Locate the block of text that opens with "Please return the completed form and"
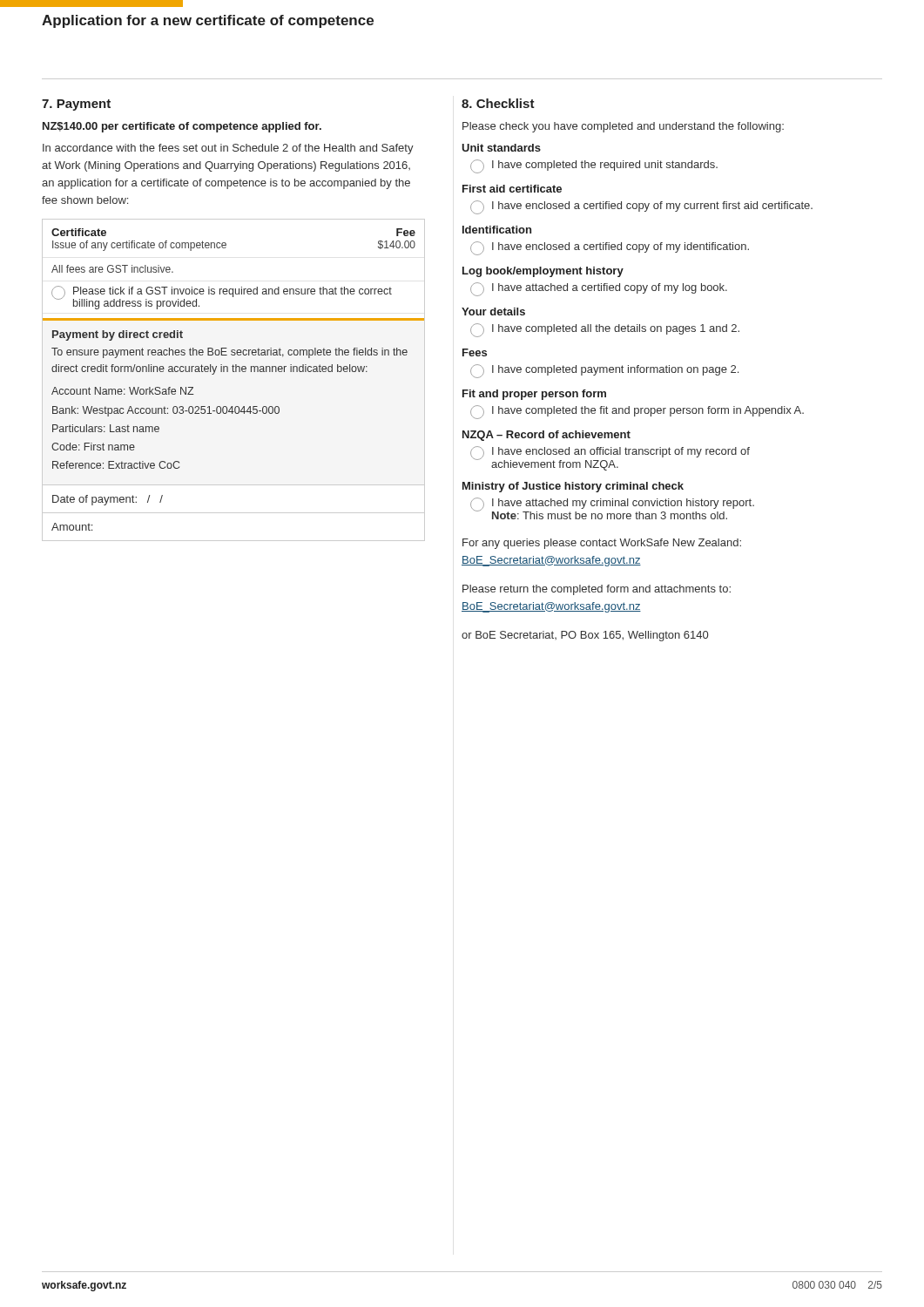 597,597
